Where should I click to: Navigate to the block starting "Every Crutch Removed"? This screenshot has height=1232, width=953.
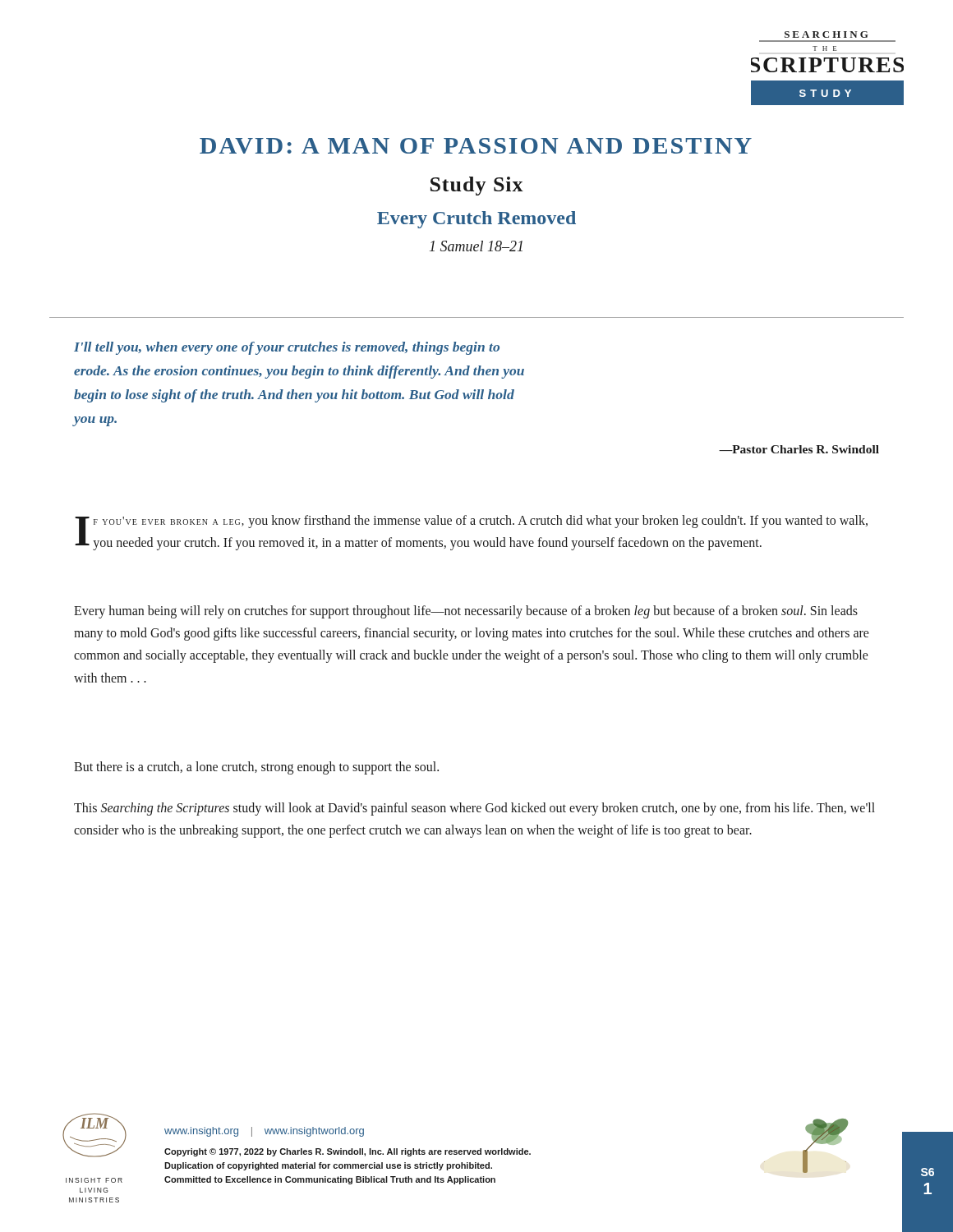[476, 218]
